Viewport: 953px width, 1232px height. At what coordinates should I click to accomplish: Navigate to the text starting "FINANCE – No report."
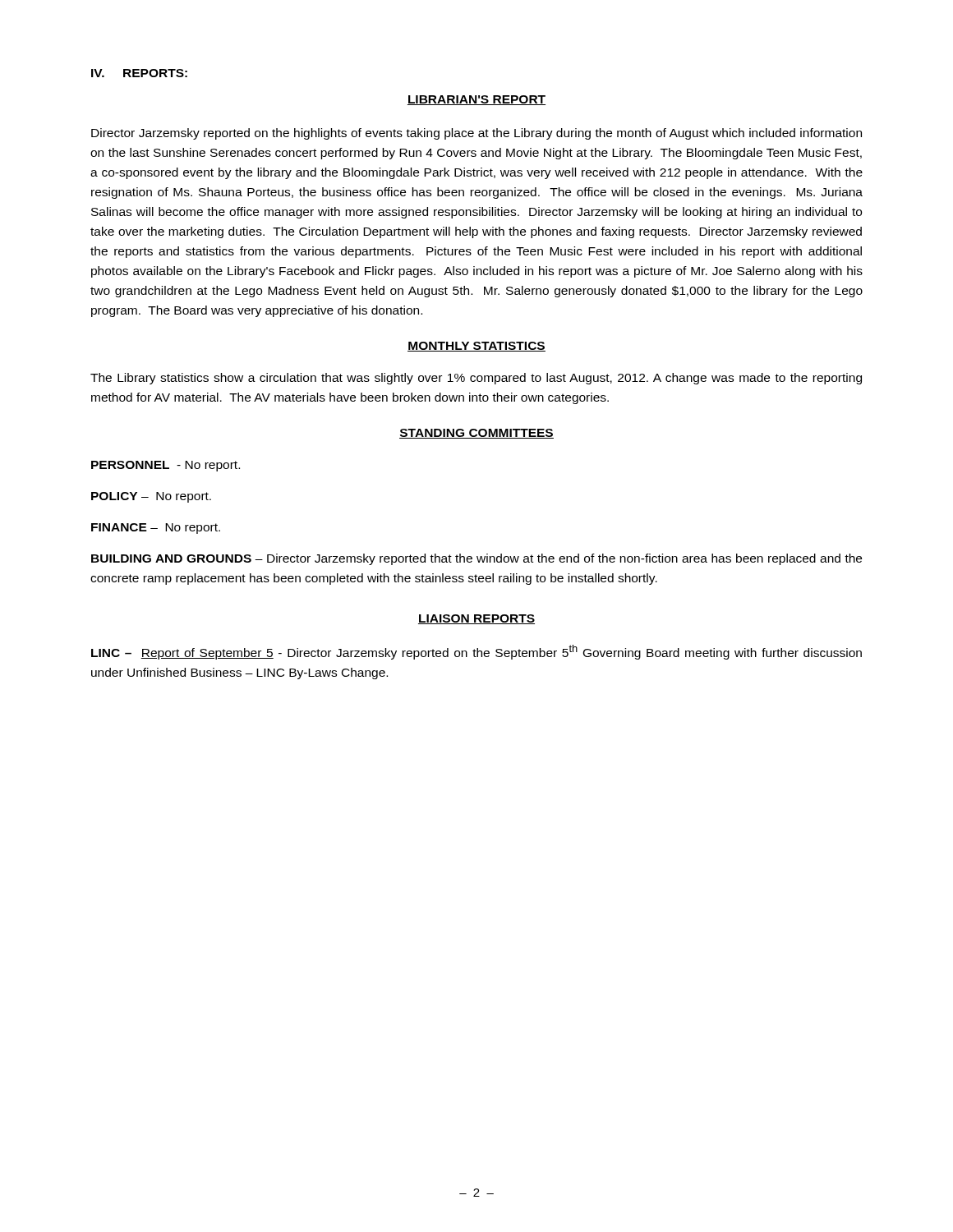pos(156,527)
